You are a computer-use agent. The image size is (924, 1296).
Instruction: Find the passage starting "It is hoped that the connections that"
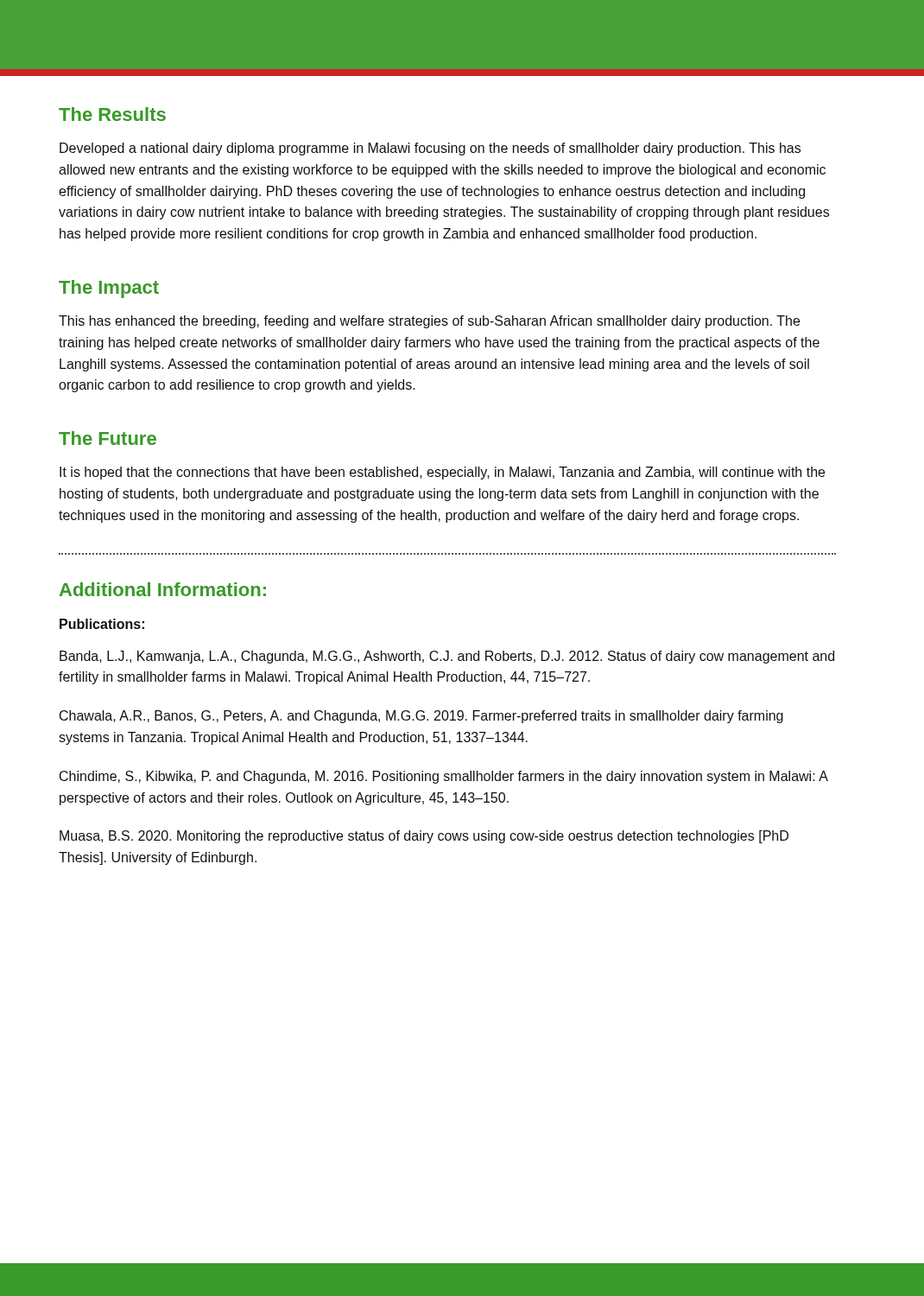point(447,495)
